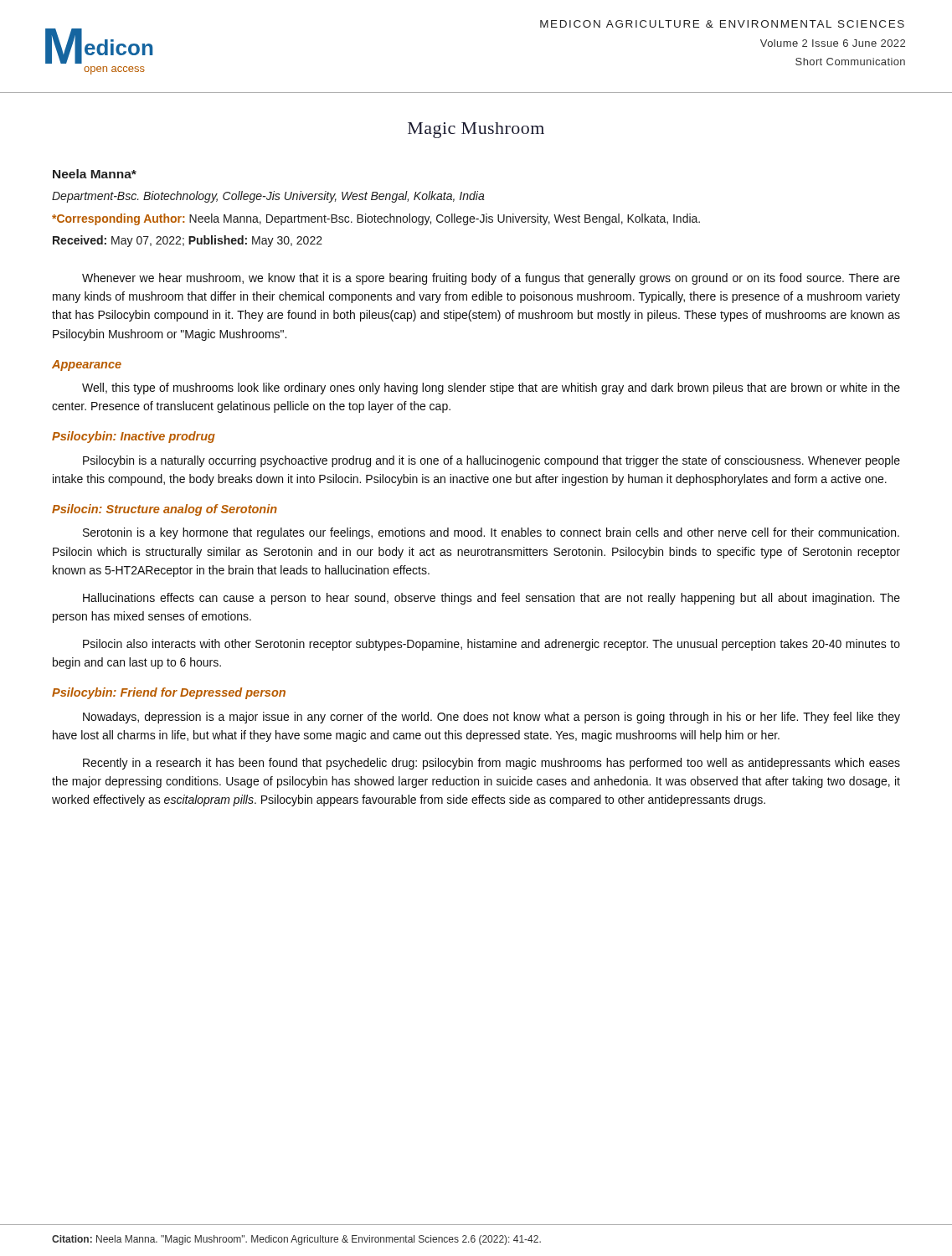Click the passage that begins "Nowadays, depression is"
This screenshot has height=1256, width=952.
pos(476,726)
